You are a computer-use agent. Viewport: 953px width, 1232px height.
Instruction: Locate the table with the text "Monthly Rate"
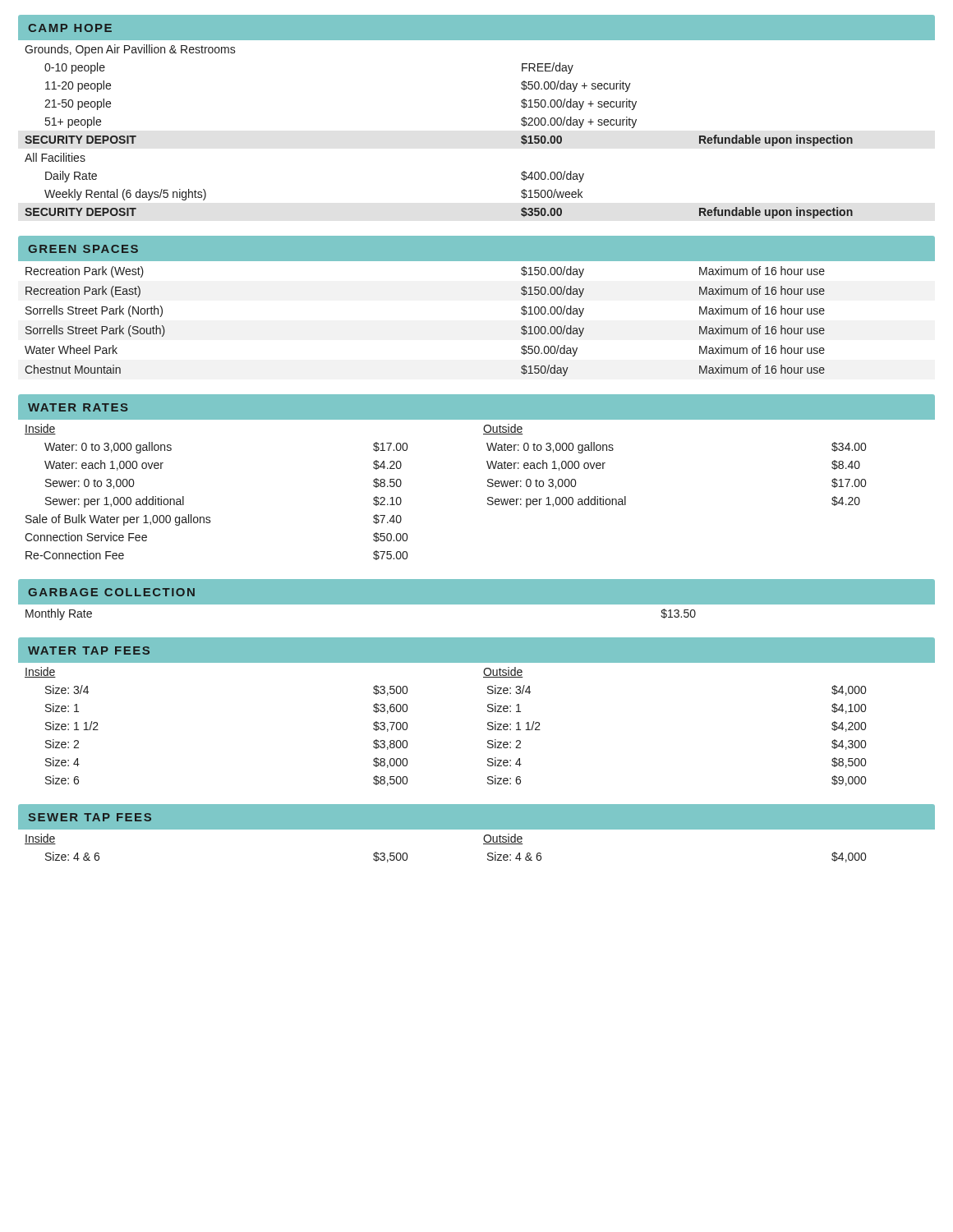[x=476, y=614]
